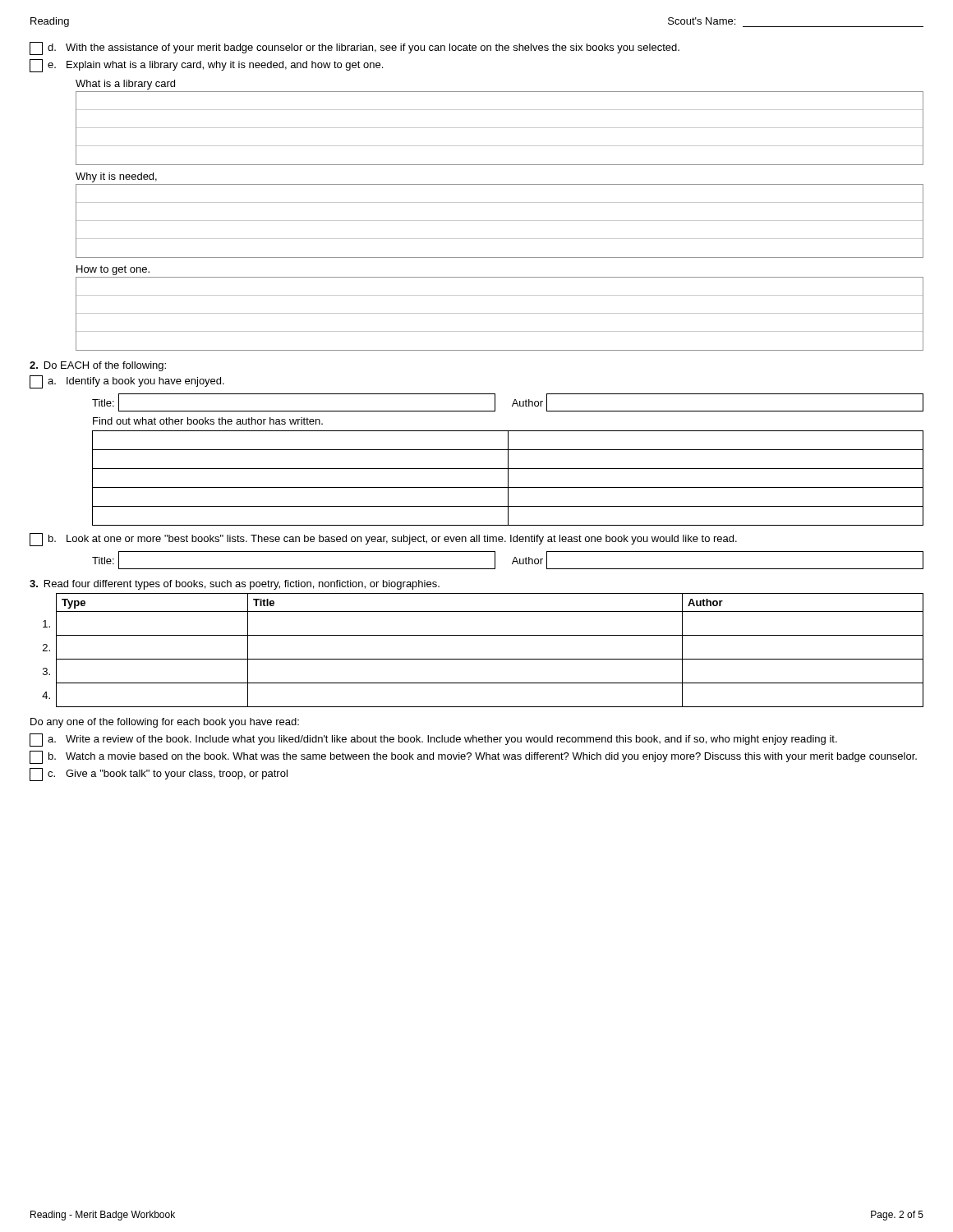Find the block on this page that starts "a. Write a review of"

476,740
